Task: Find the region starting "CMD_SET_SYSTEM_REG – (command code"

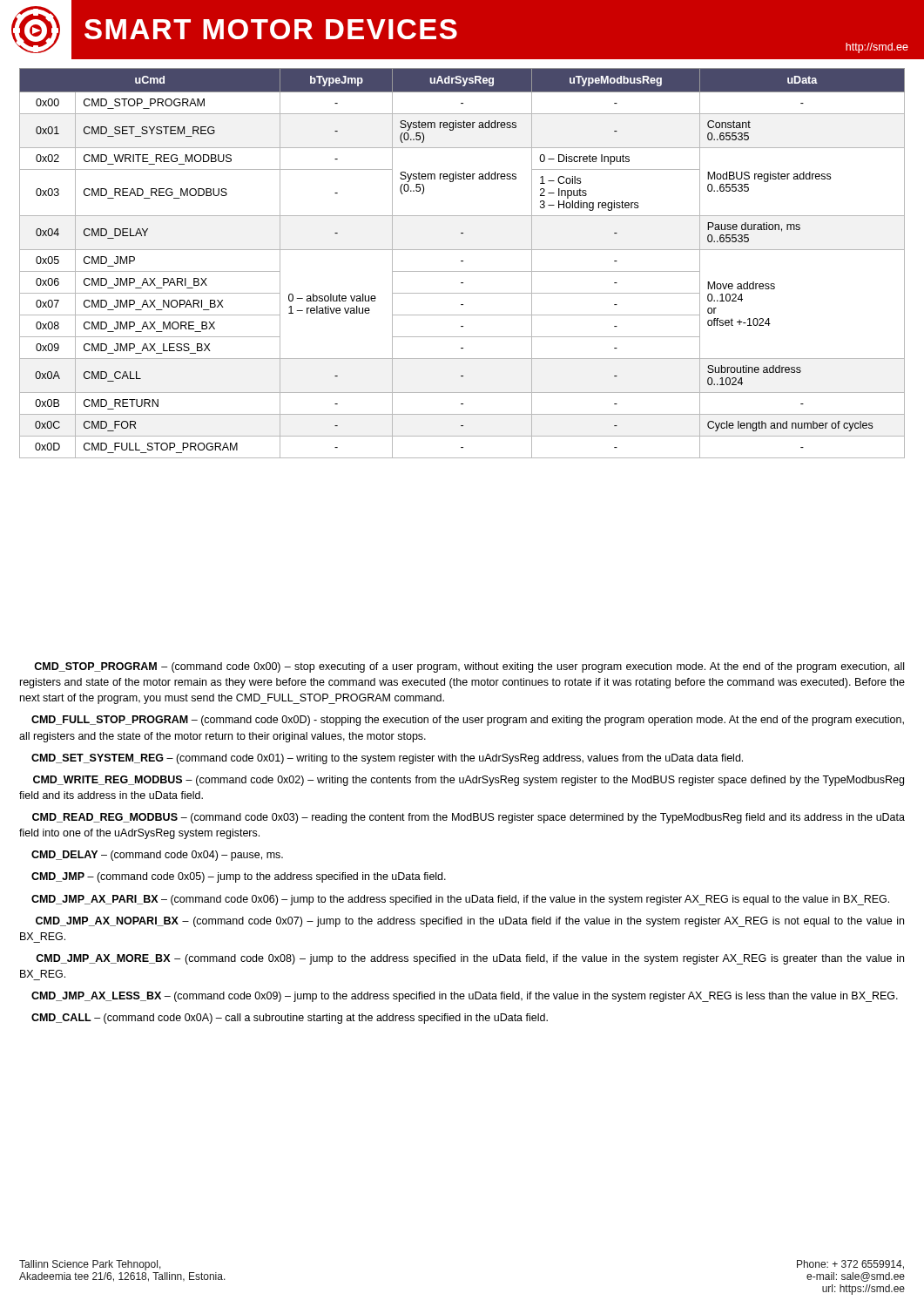Action: (x=382, y=758)
